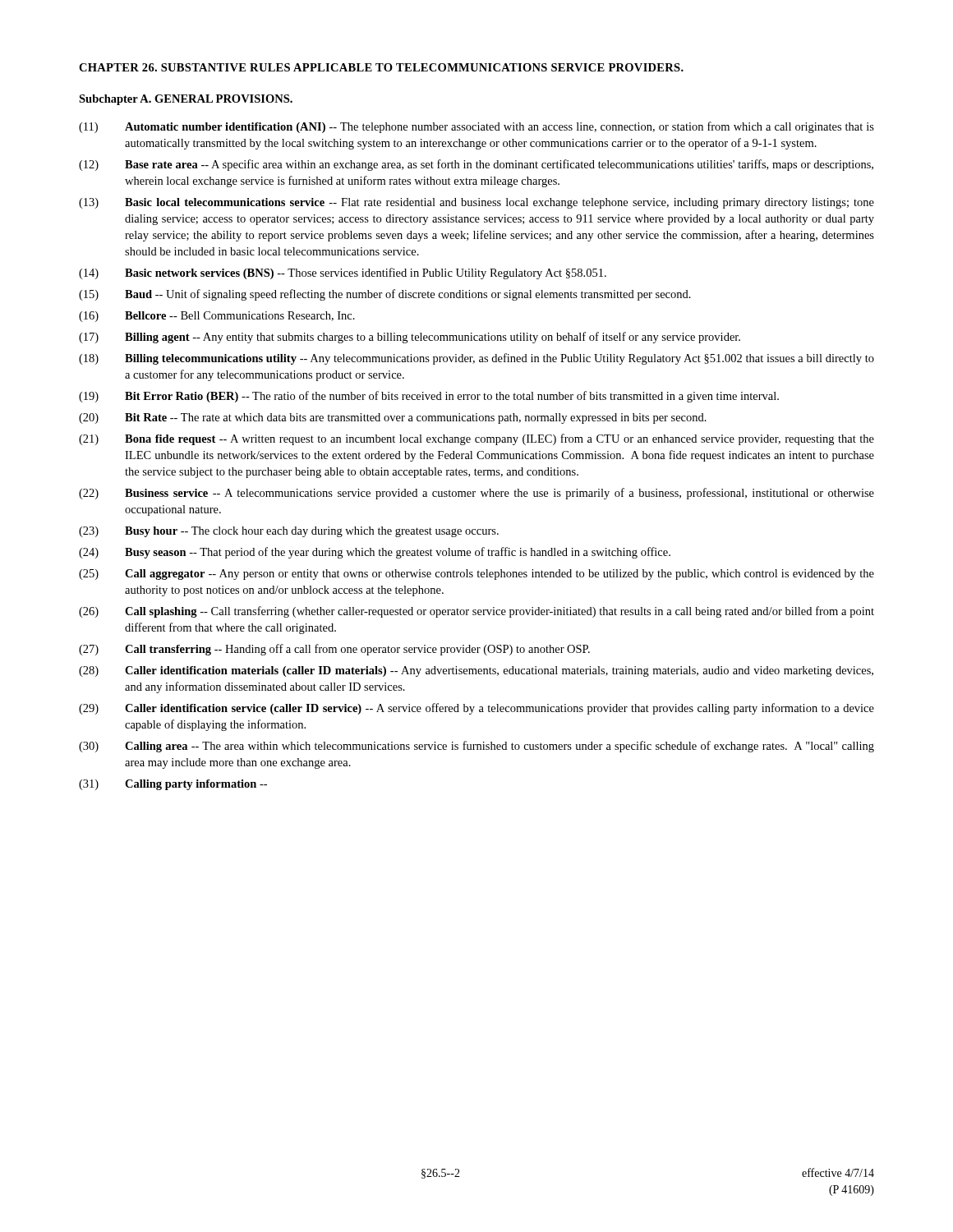Click on the text block starting "(11) Automatic number identification (ANI) -- The"
Screen dimensions: 1232x953
coord(476,135)
